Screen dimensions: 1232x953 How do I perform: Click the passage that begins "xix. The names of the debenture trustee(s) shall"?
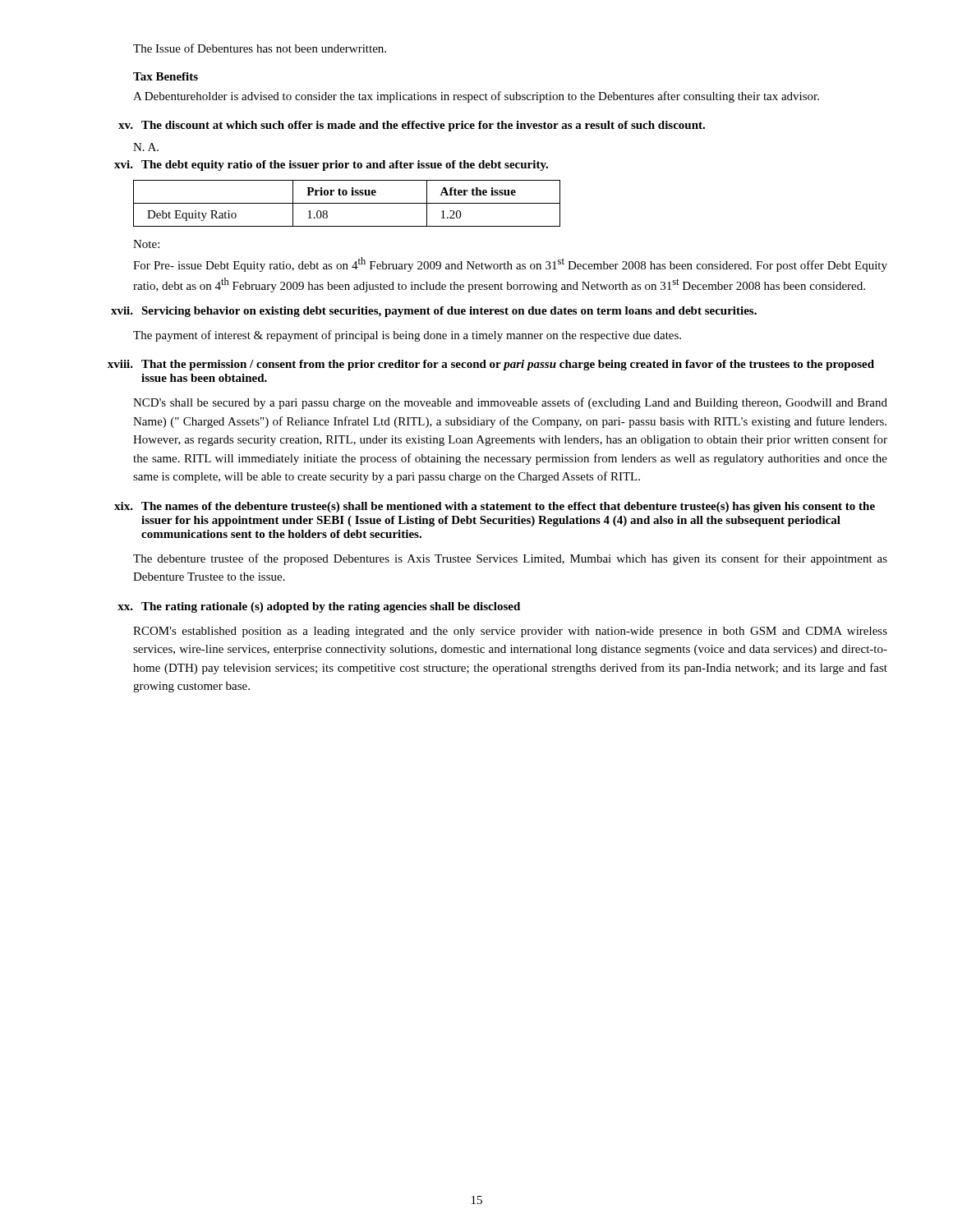click(x=481, y=520)
